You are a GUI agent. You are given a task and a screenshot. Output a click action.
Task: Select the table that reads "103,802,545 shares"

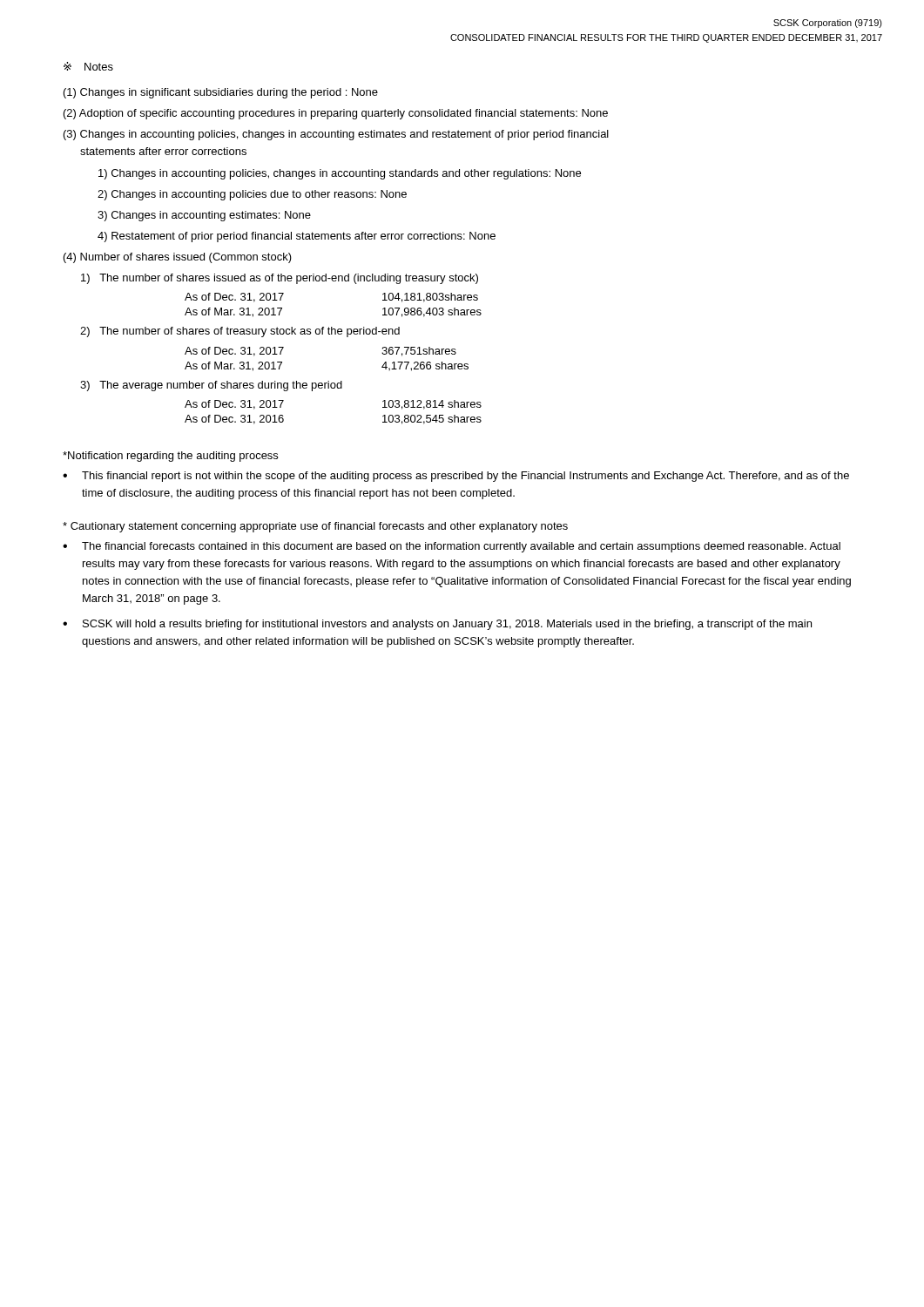pyautogui.click(x=462, y=411)
